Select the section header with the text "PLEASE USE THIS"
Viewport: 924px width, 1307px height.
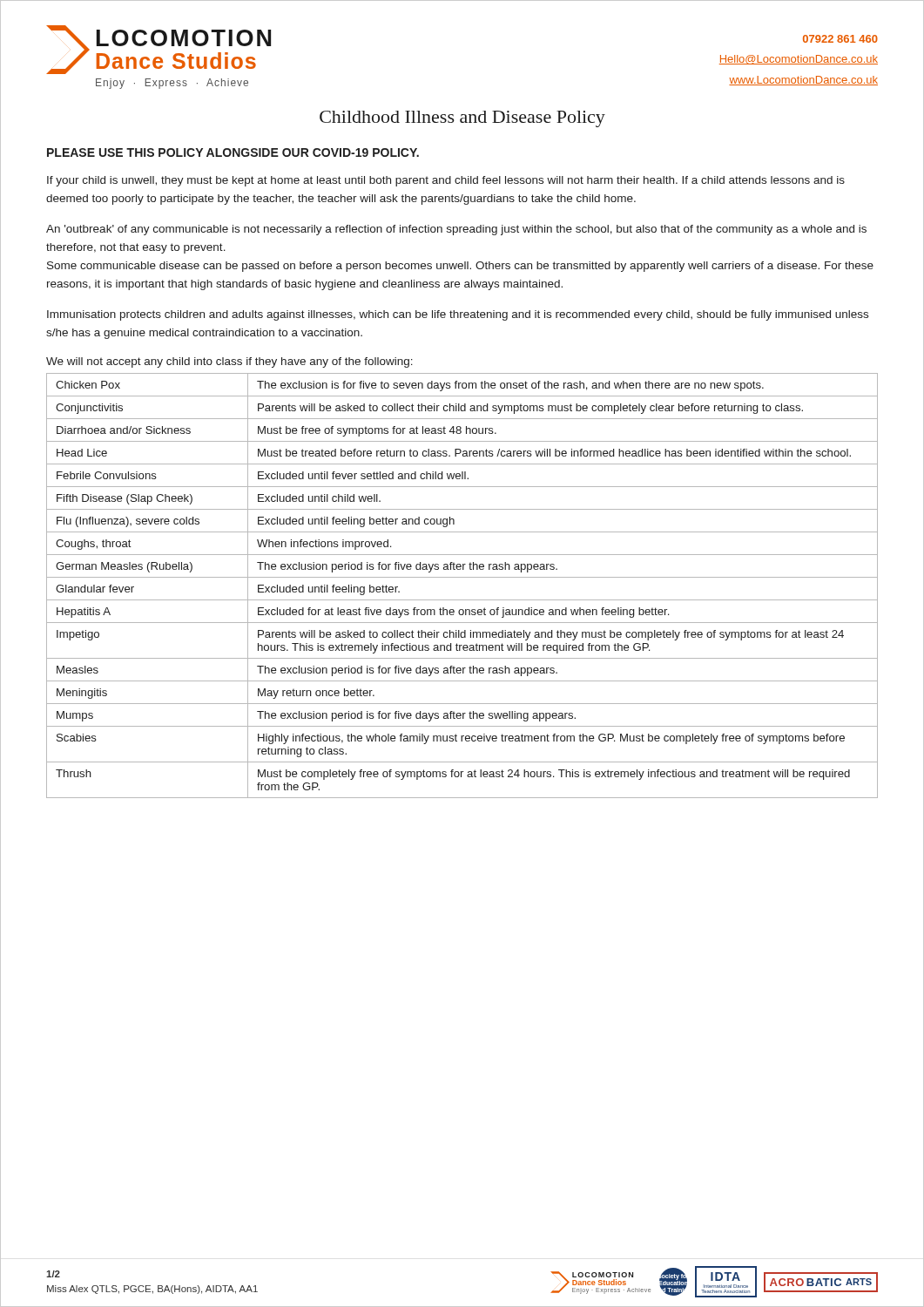click(x=233, y=153)
